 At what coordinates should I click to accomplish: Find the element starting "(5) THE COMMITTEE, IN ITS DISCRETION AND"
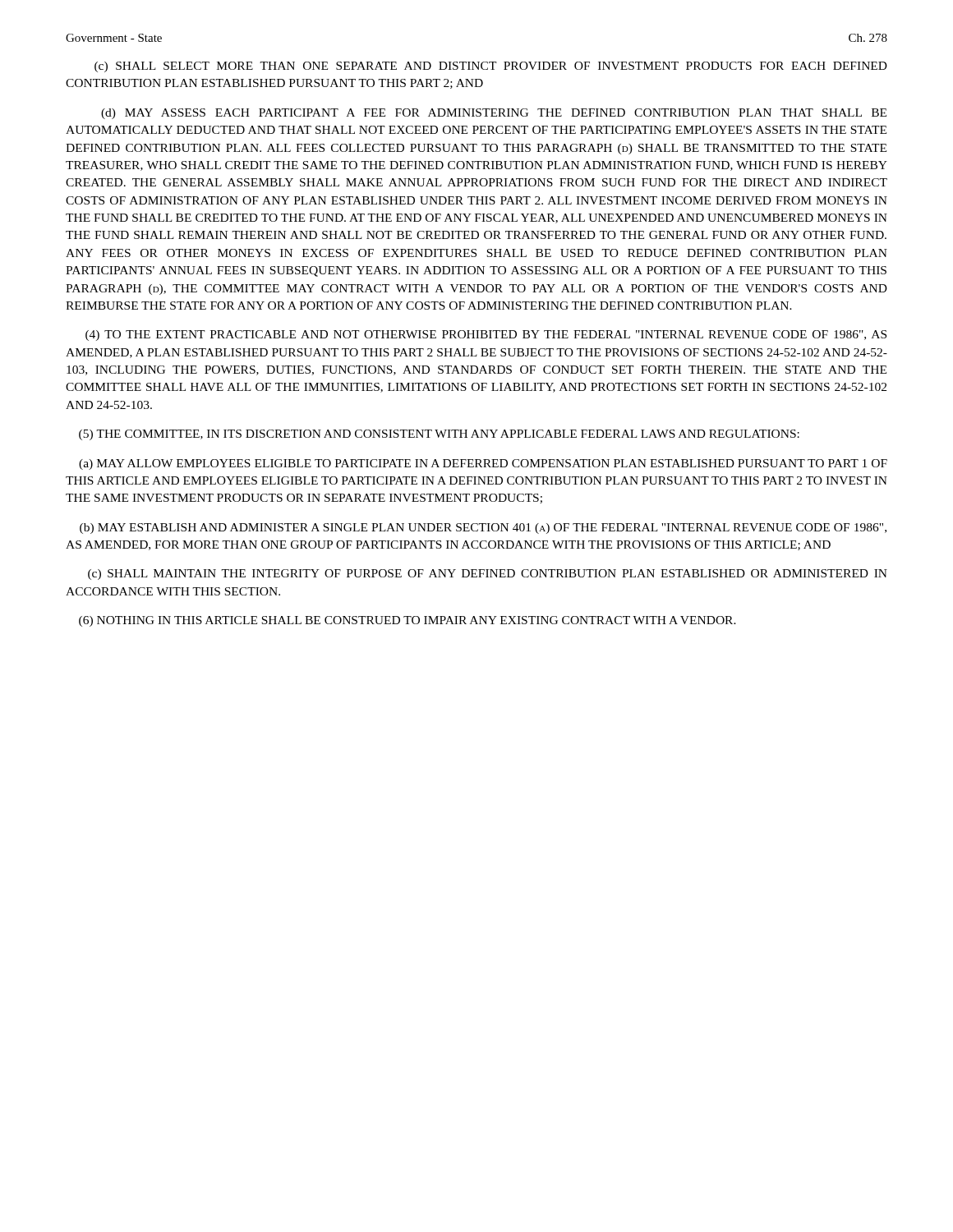tap(433, 433)
